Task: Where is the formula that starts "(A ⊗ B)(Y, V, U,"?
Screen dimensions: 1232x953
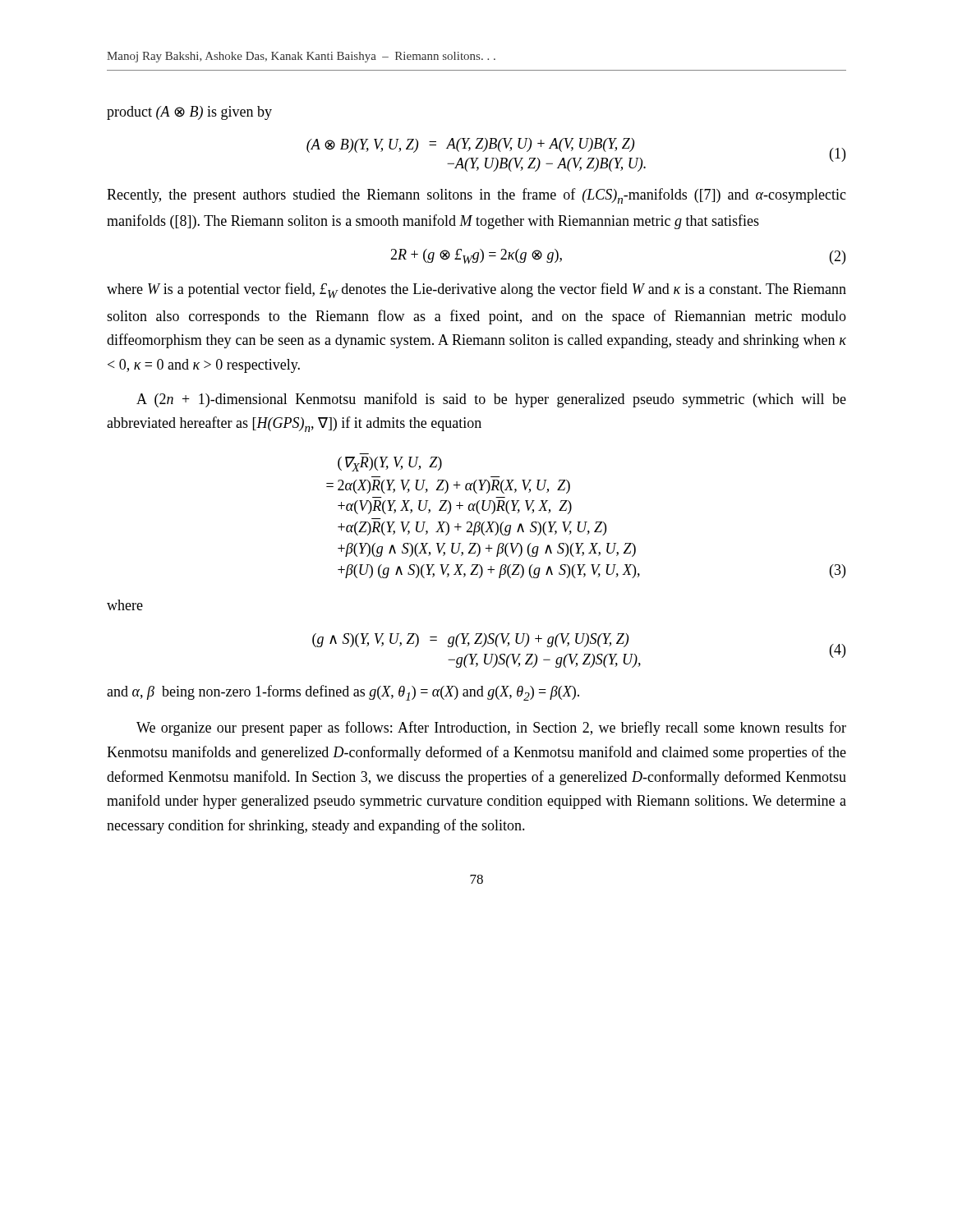Action: tap(476, 154)
